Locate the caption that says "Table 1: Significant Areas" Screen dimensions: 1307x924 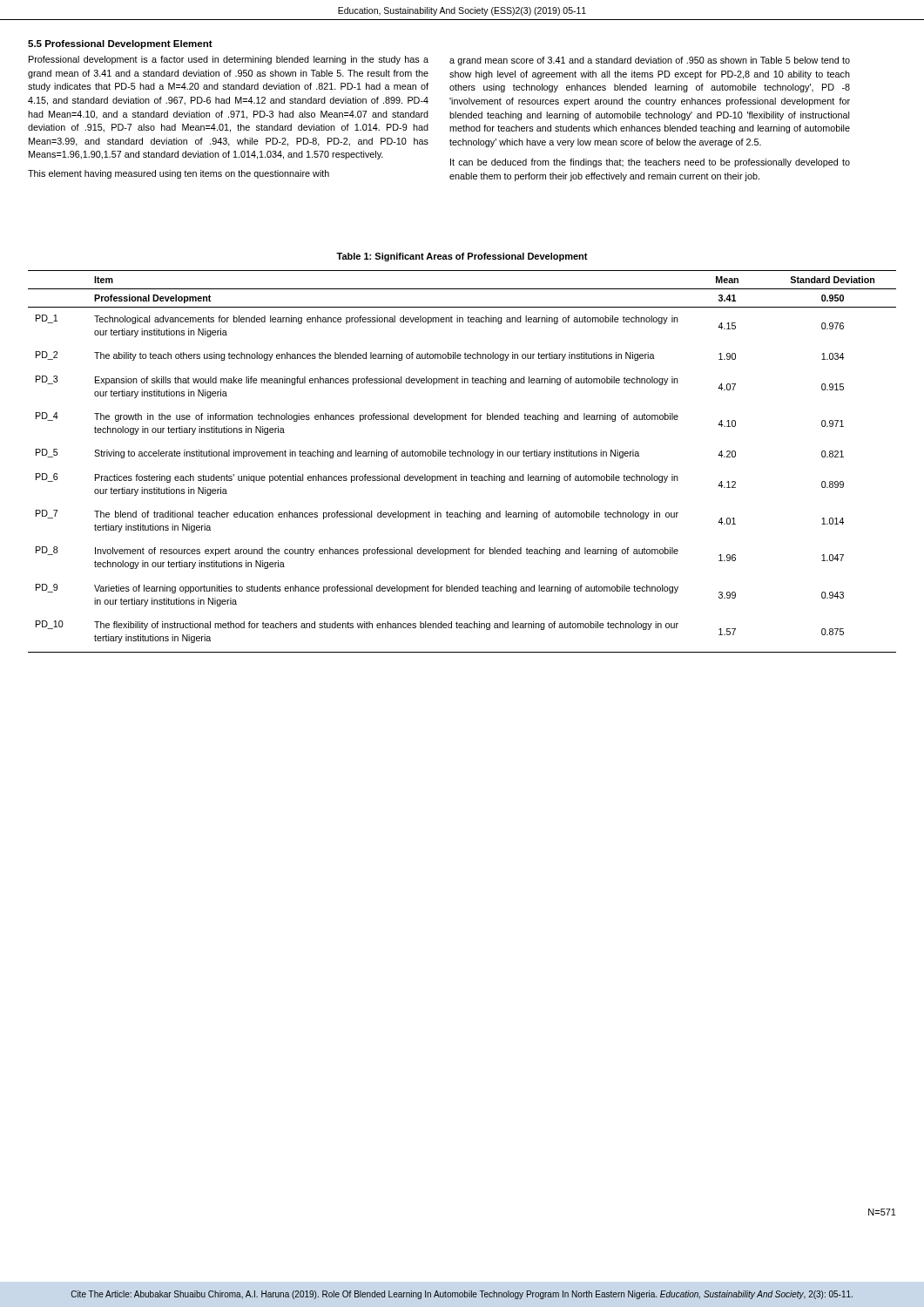click(x=462, y=256)
